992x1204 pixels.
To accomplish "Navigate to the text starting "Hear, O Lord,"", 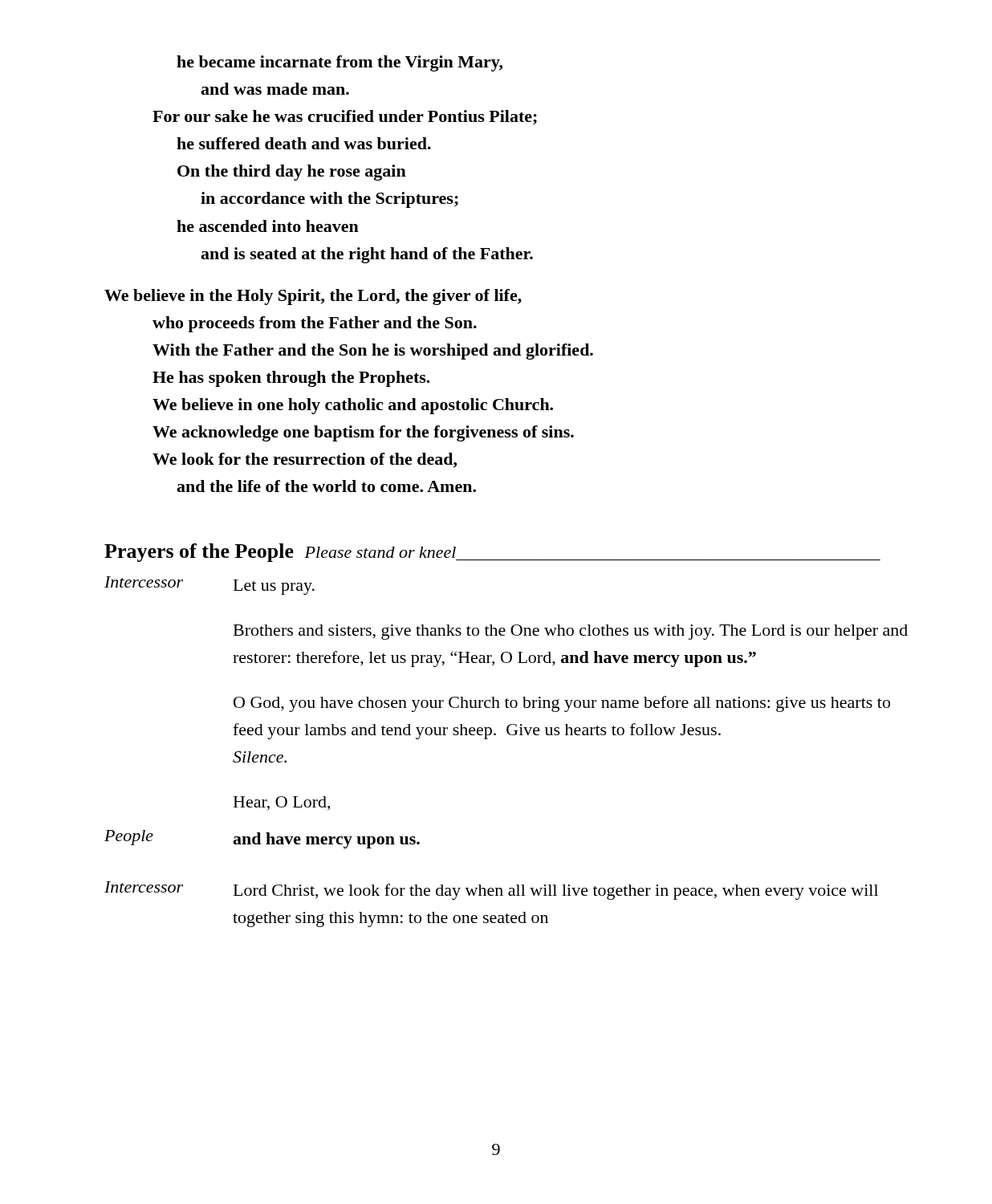I will tap(282, 803).
